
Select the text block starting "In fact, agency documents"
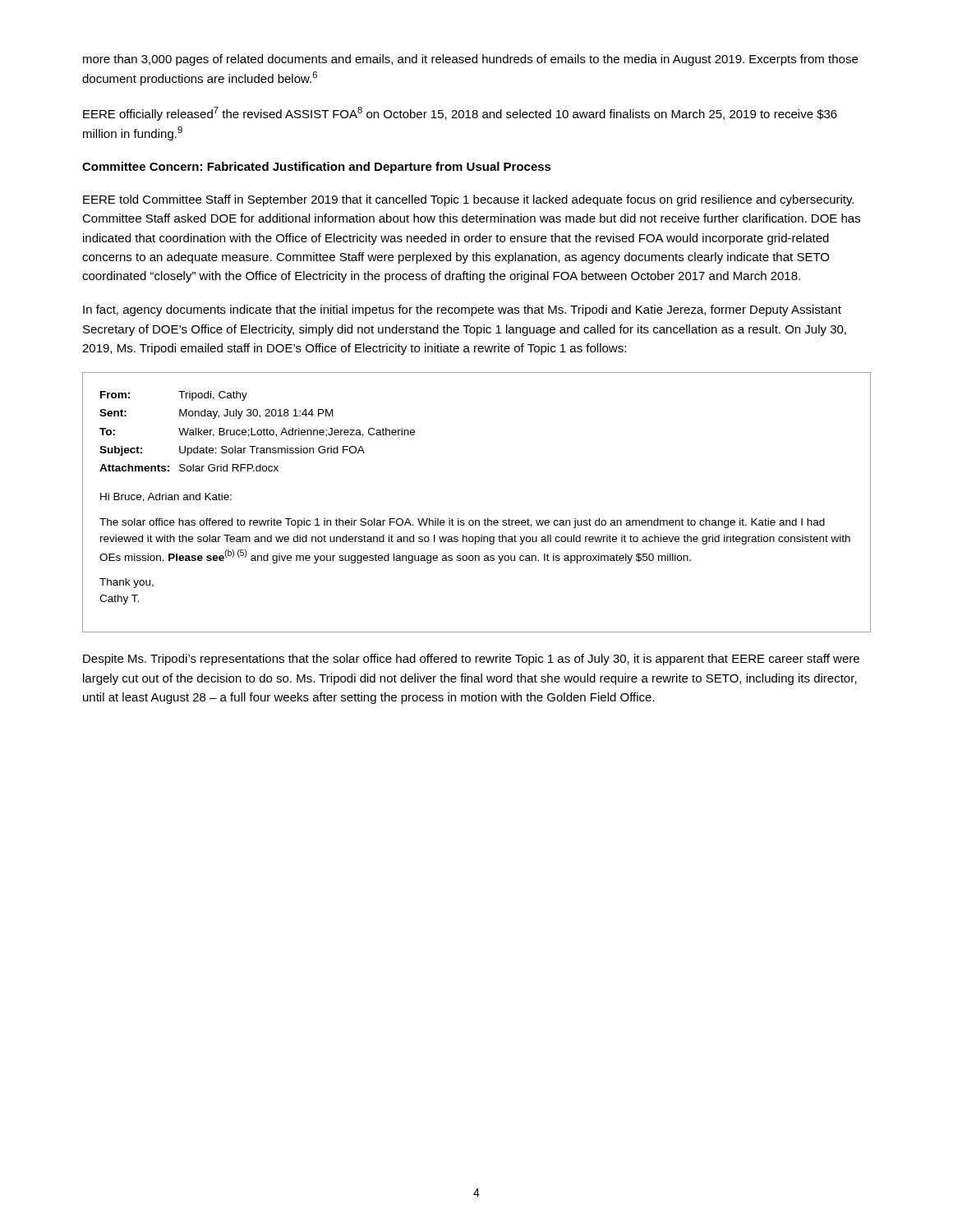(465, 329)
